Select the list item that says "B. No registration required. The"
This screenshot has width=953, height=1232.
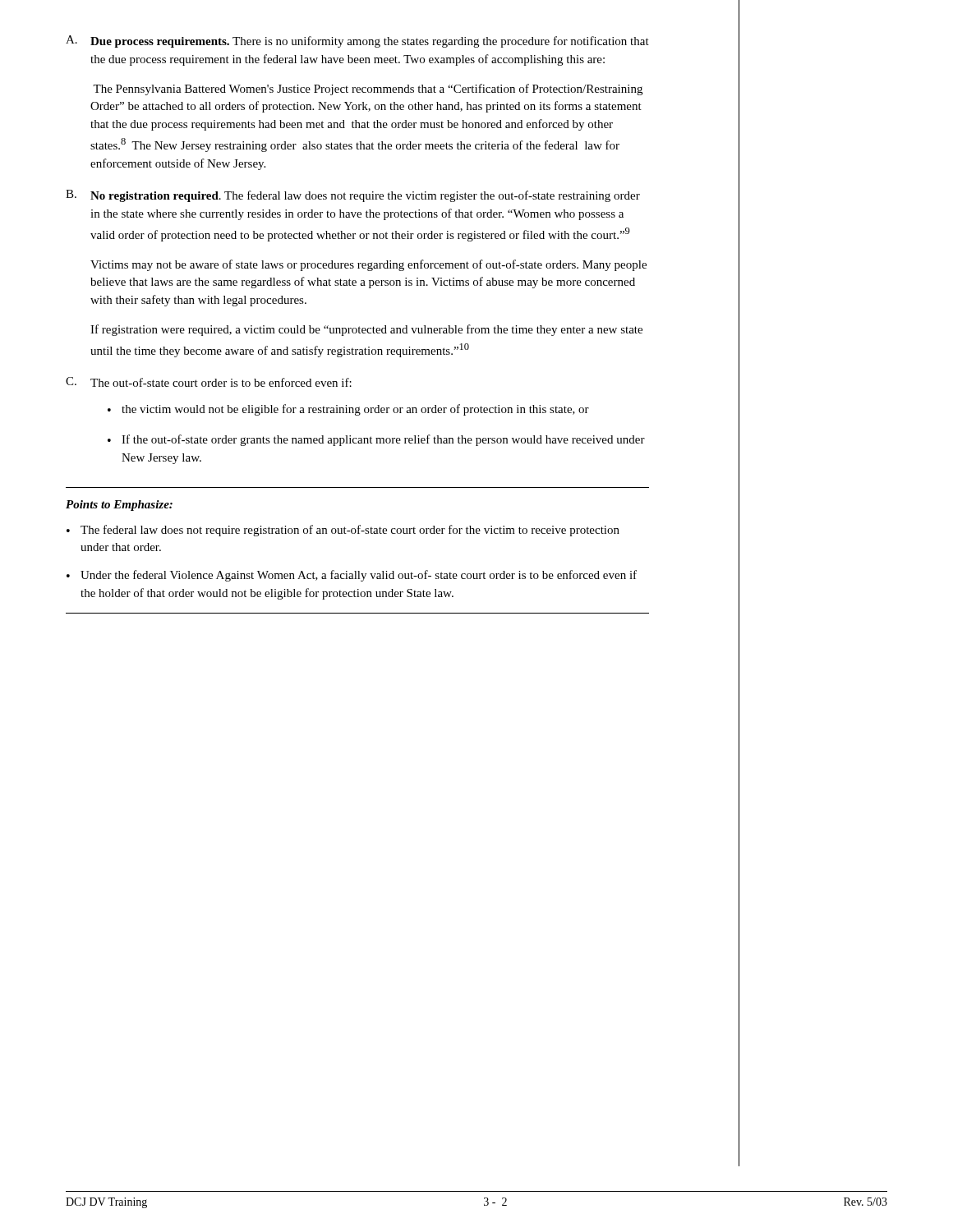[x=357, y=274]
